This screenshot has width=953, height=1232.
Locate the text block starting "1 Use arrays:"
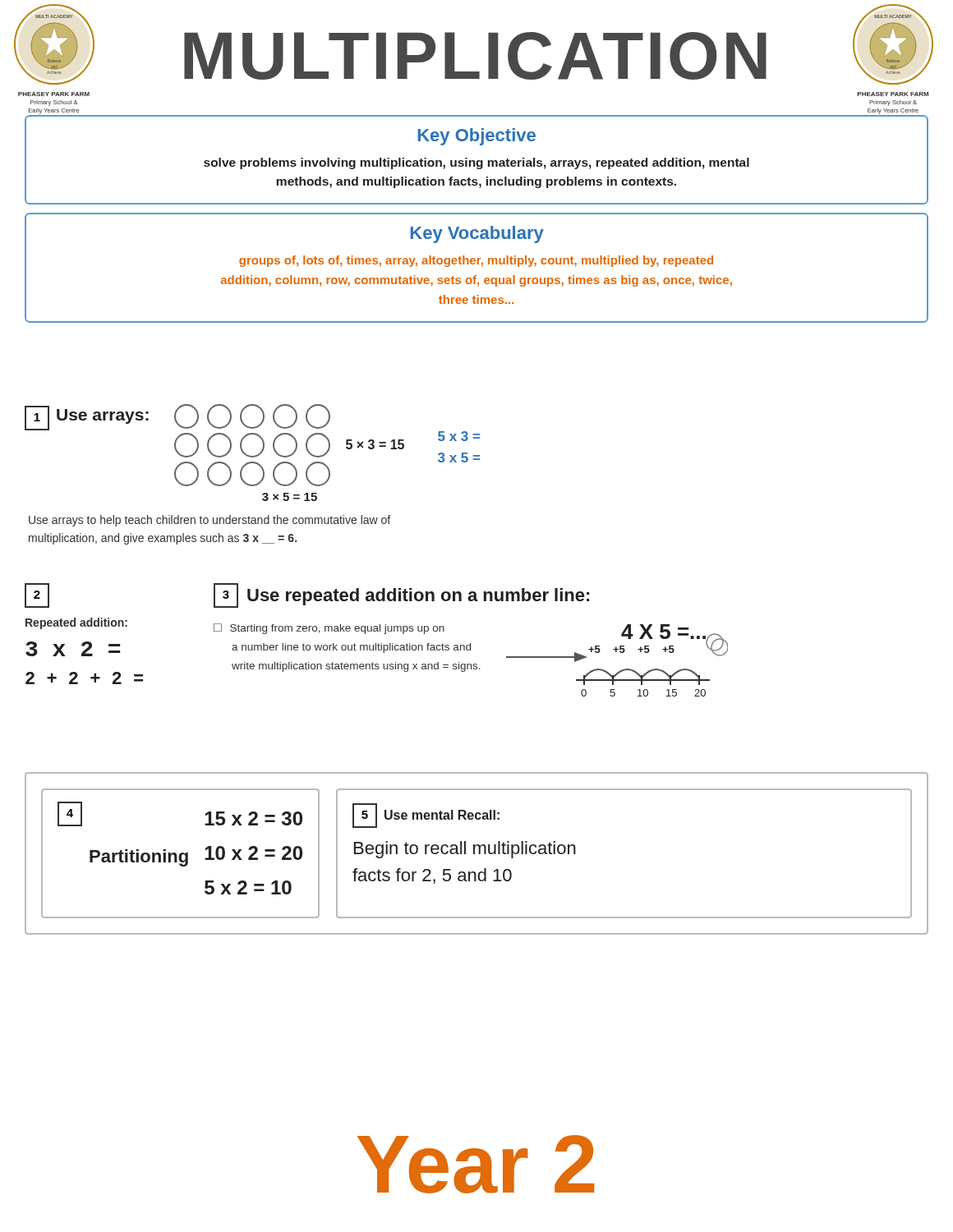click(253, 454)
